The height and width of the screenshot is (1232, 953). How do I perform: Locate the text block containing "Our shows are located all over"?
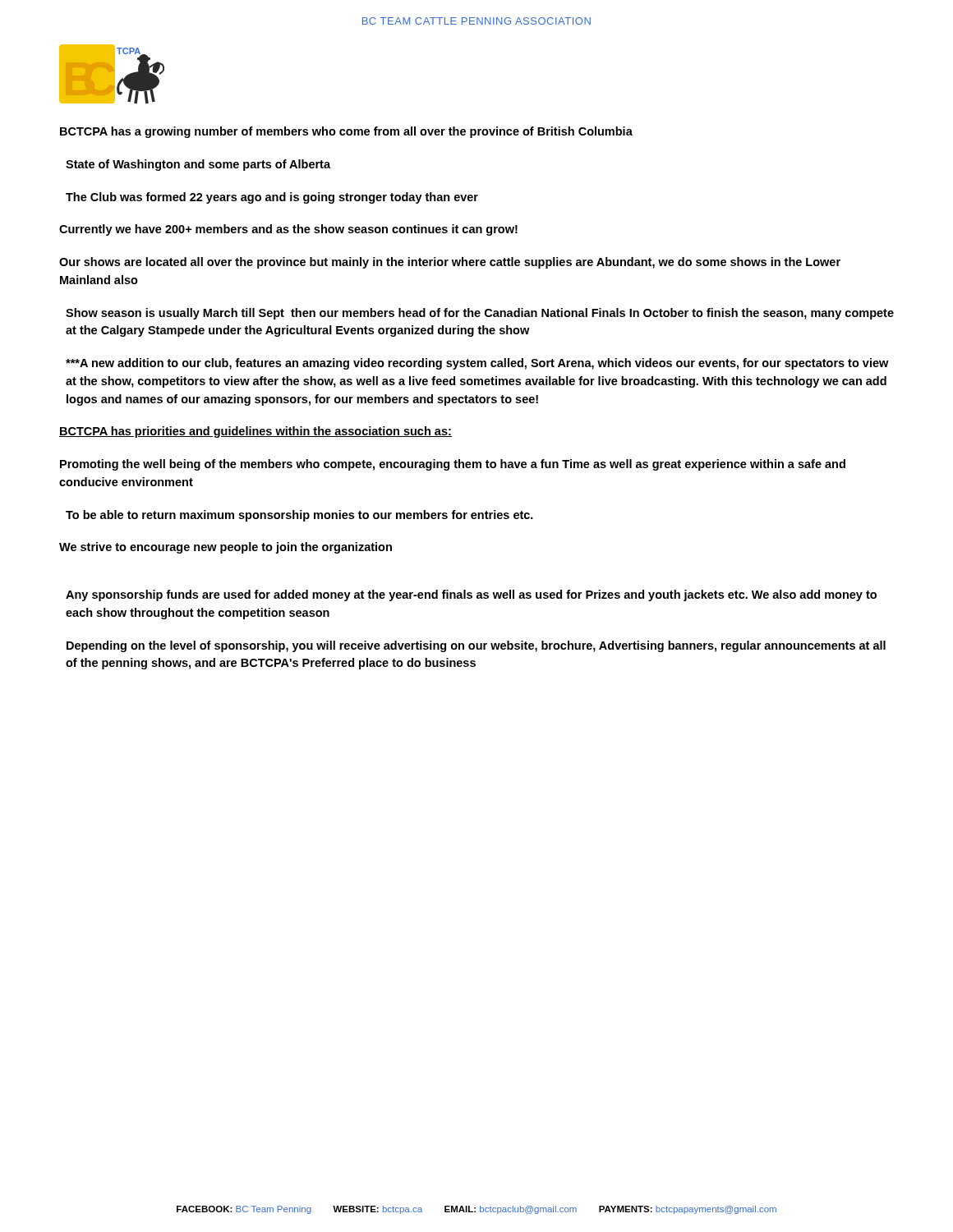[450, 271]
